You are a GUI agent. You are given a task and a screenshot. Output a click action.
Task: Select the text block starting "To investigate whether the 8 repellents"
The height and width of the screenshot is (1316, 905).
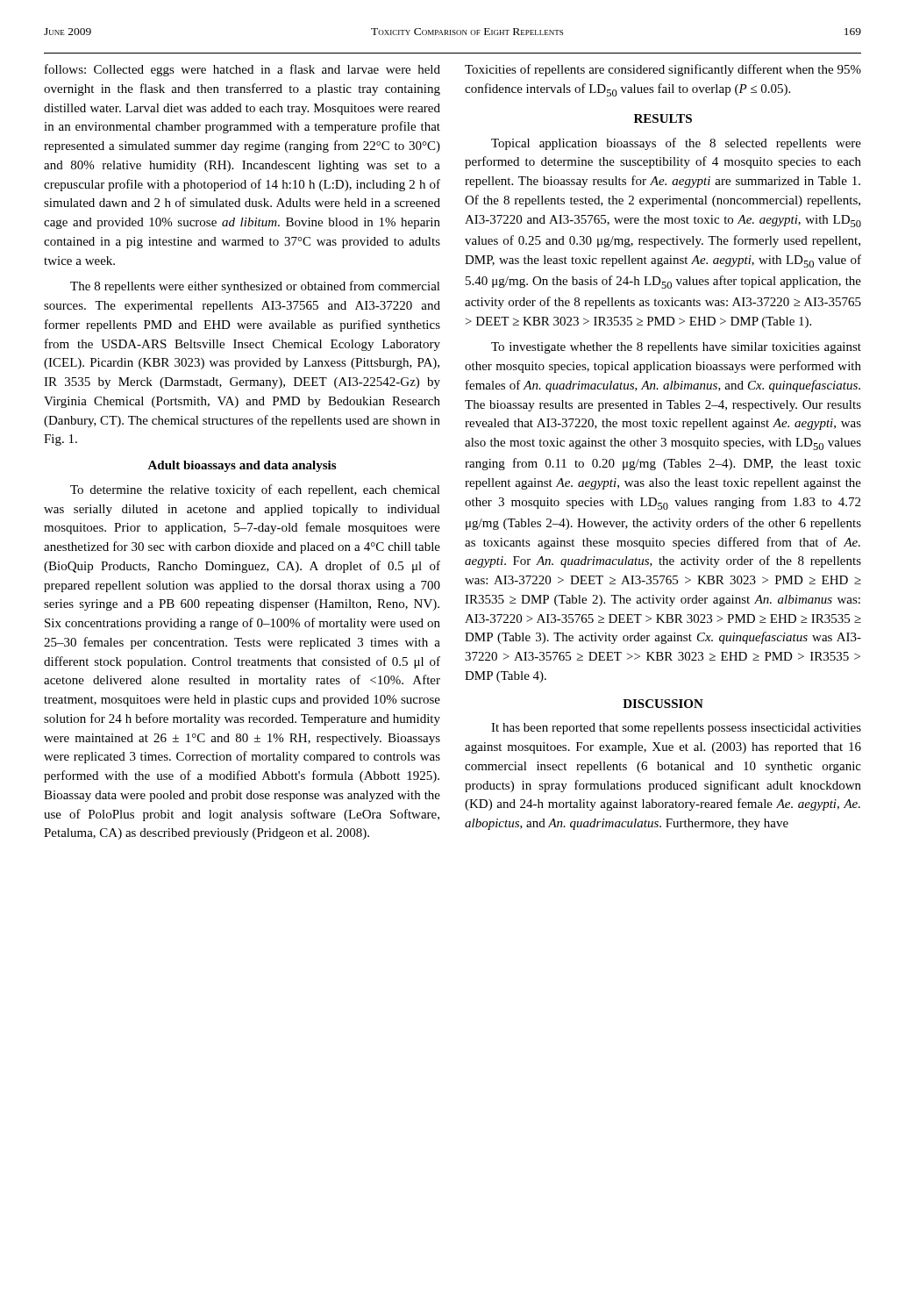(x=663, y=512)
